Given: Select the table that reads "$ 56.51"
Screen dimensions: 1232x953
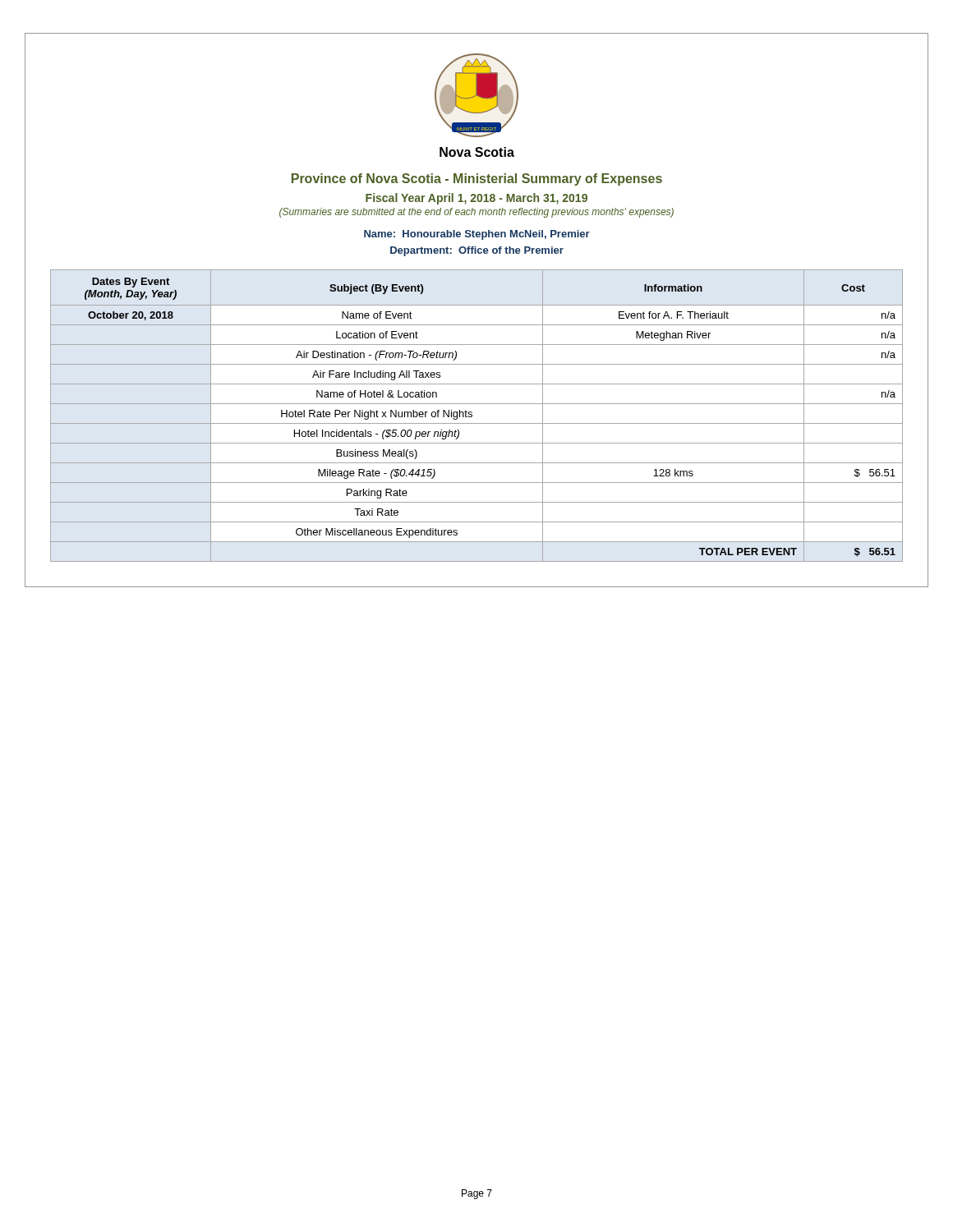Looking at the screenshot, I should [x=476, y=416].
